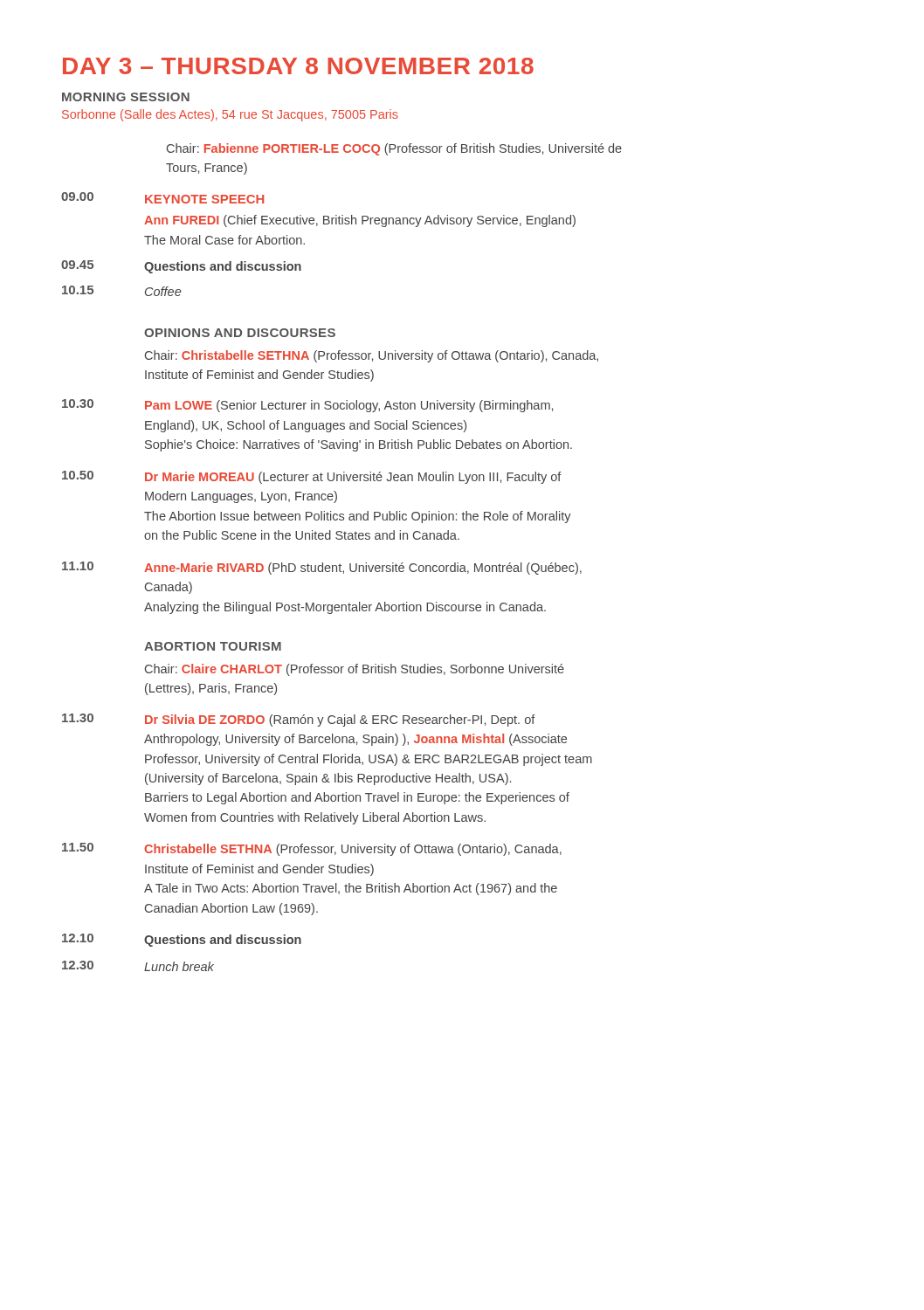The height and width of the screenshot is (1310, 924).
Task: Locate the section header with the text "OPINIONS AND DISCOURSES"
Action: 240,333
